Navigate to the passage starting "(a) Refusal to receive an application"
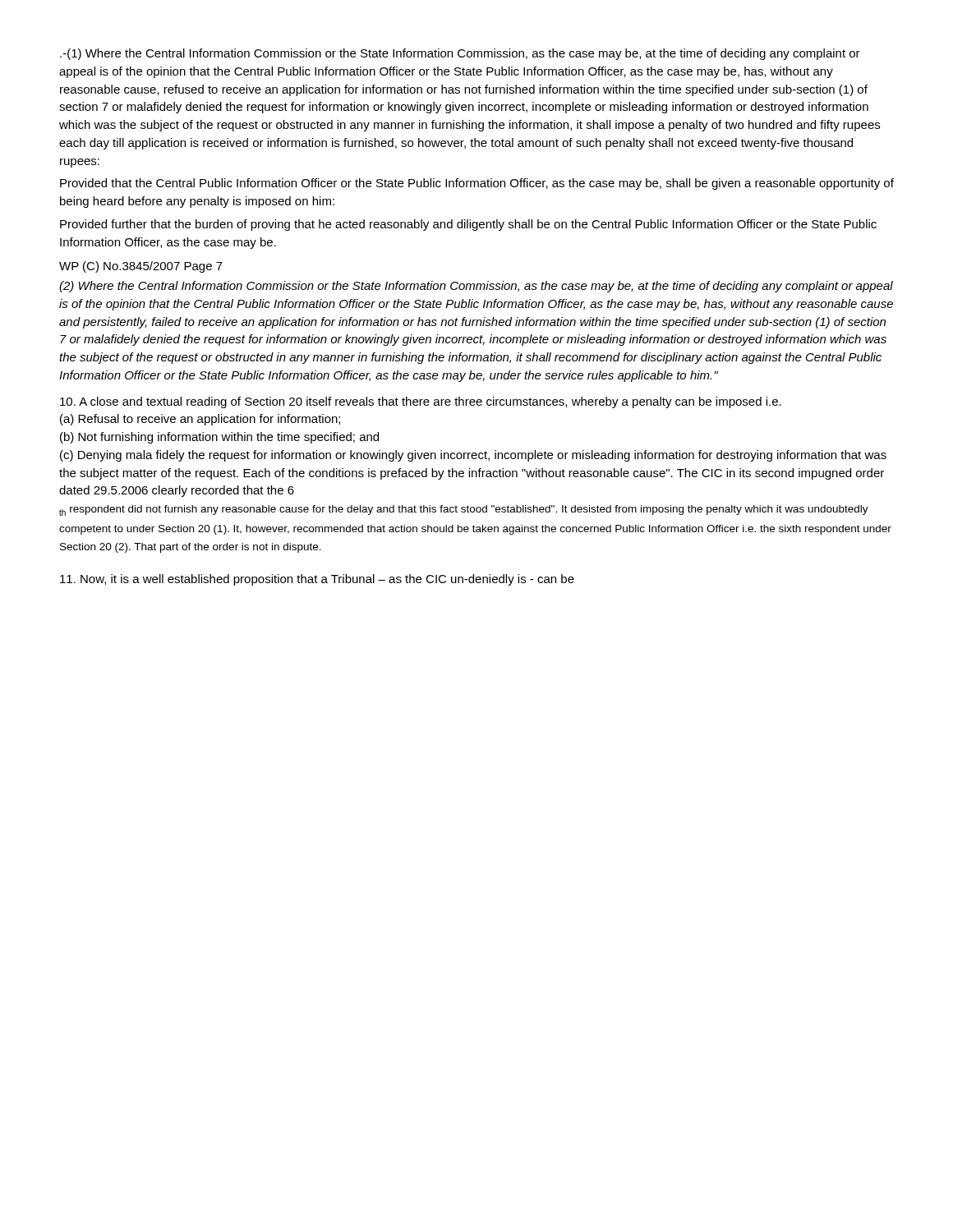953x1232 pixels. coord(200,420)
